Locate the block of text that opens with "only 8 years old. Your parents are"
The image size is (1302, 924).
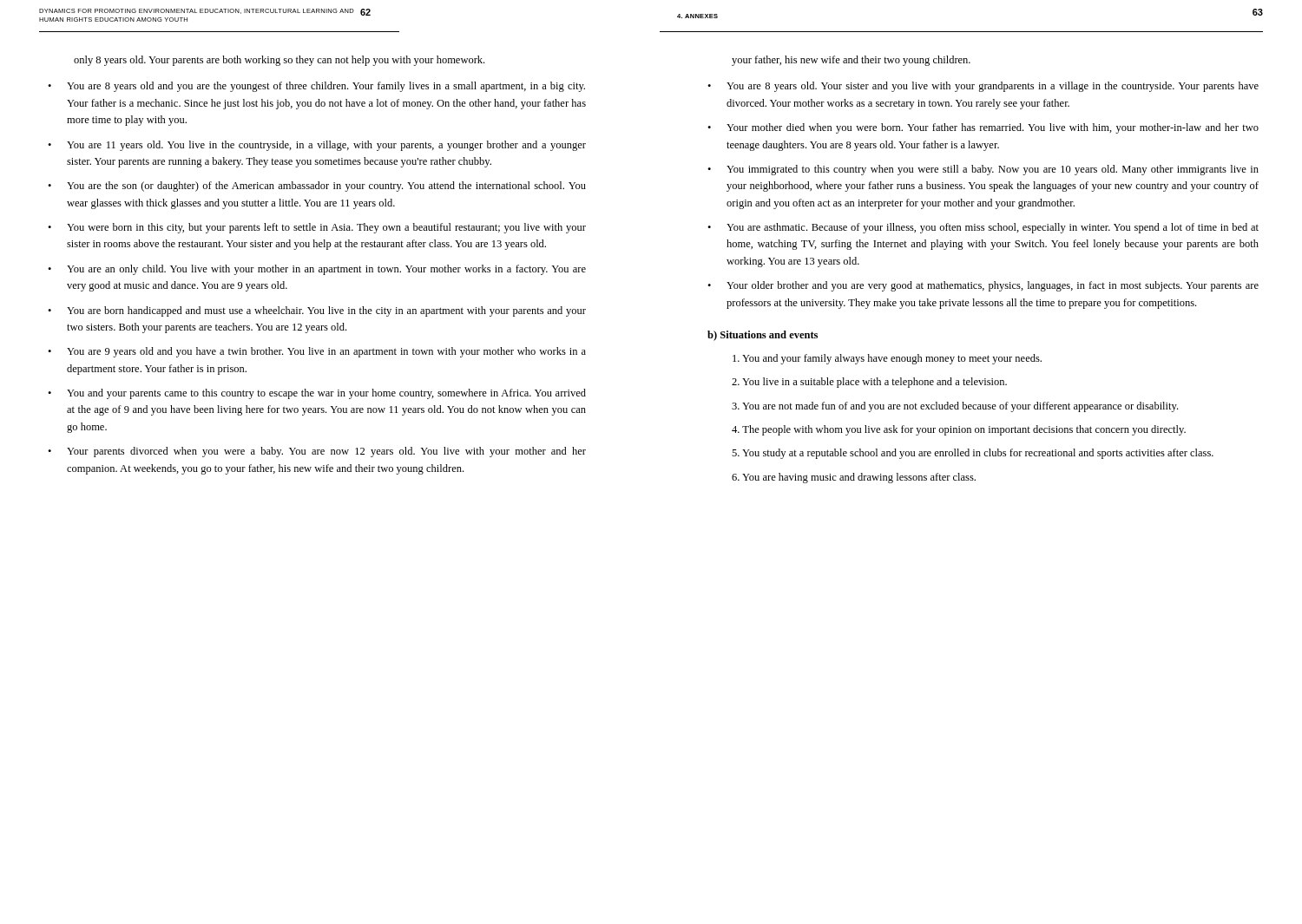tap(280, 60)
